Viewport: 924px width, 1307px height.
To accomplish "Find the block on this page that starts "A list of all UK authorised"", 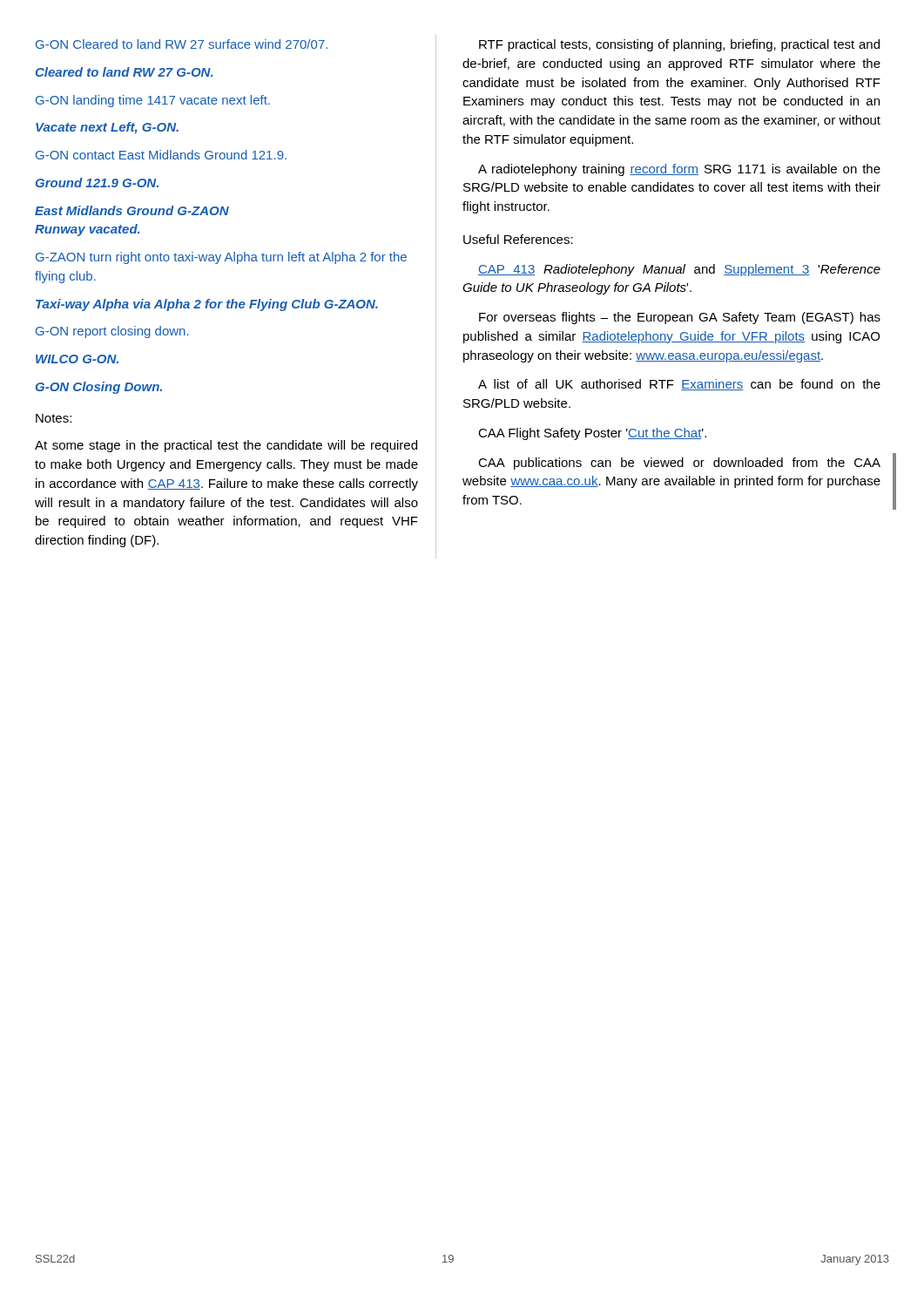I will [x=671, y=394].
